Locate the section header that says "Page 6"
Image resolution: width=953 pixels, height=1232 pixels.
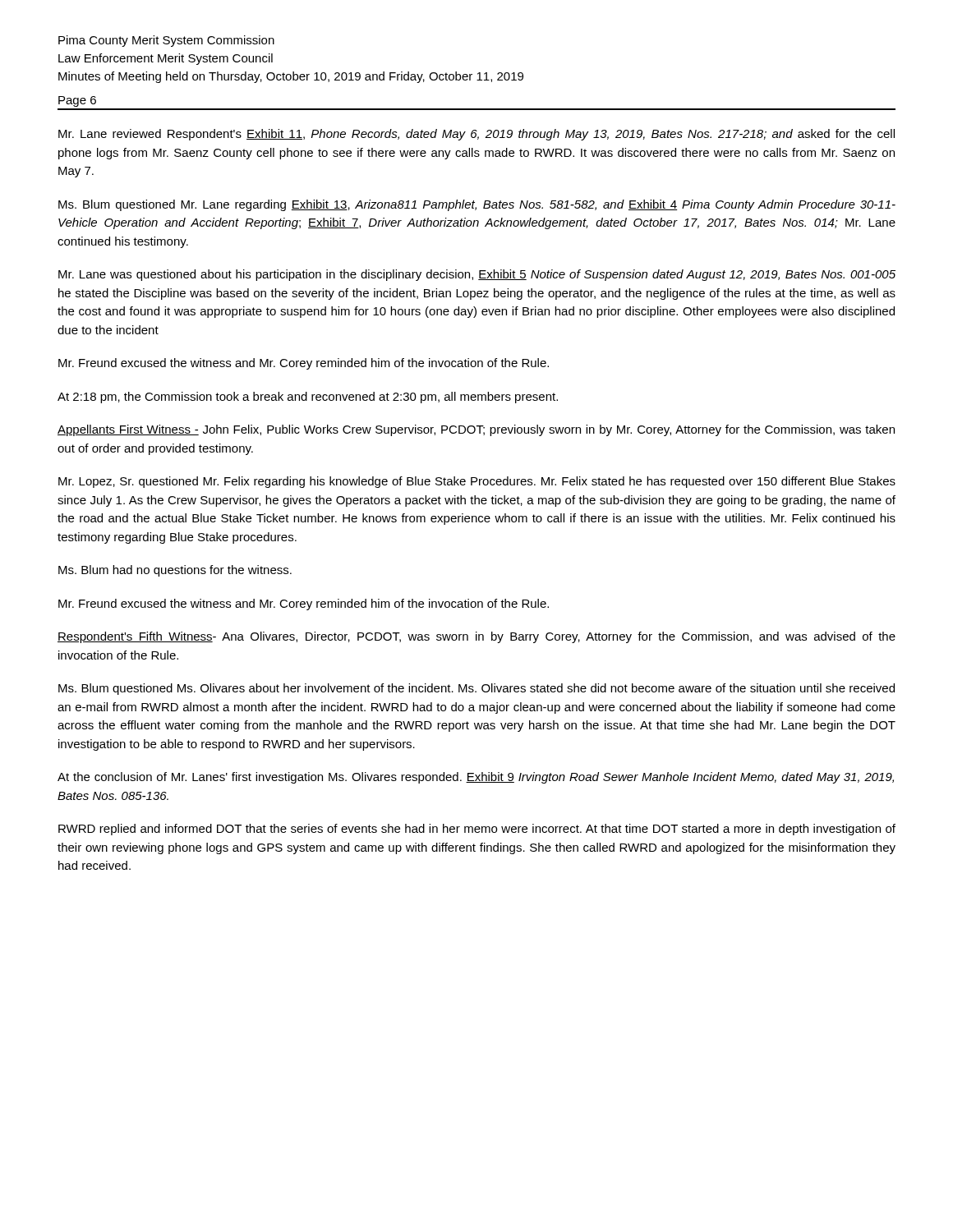coord(77,100)
